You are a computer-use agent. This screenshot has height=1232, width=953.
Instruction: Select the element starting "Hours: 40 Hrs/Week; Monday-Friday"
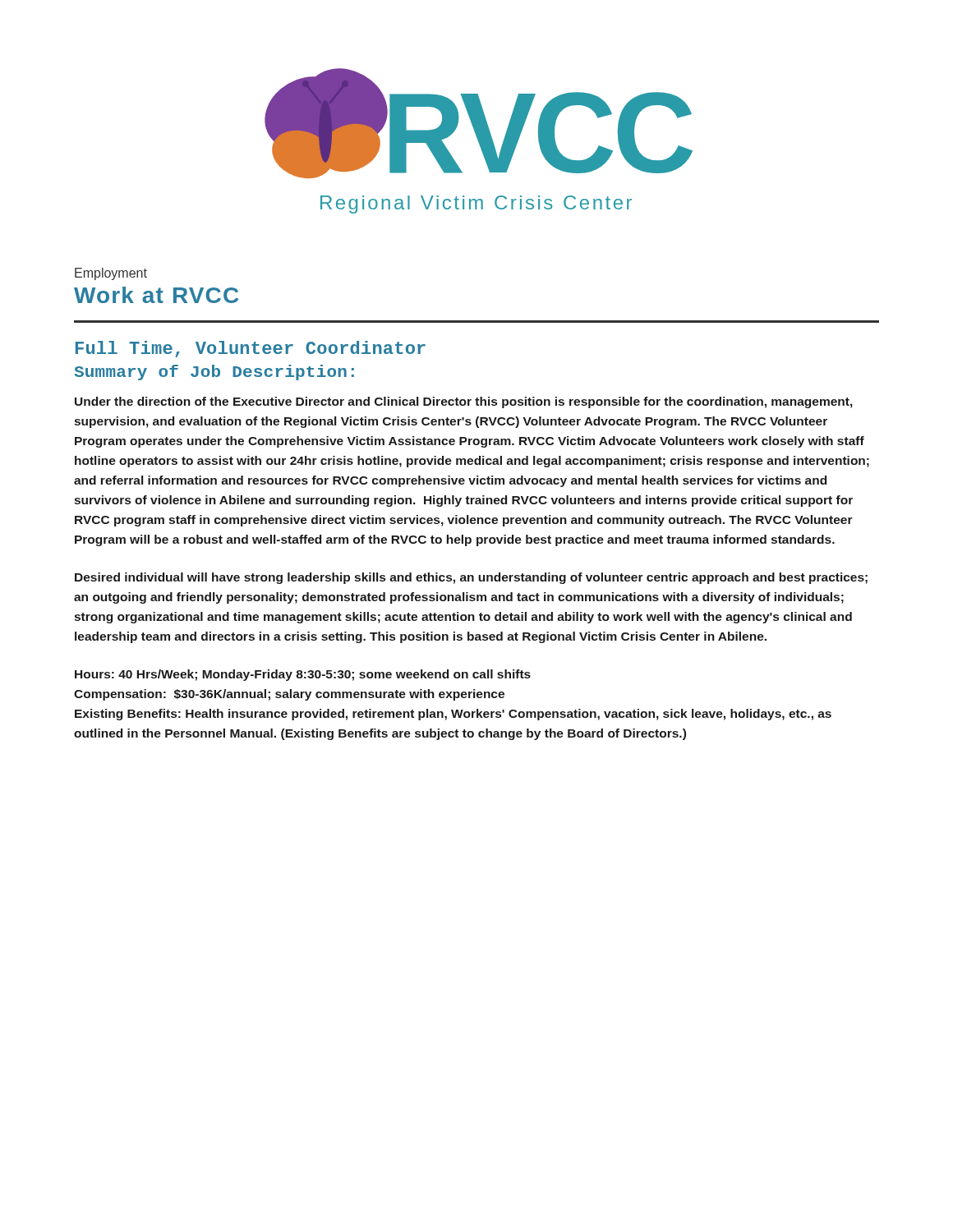click(453, 704)
